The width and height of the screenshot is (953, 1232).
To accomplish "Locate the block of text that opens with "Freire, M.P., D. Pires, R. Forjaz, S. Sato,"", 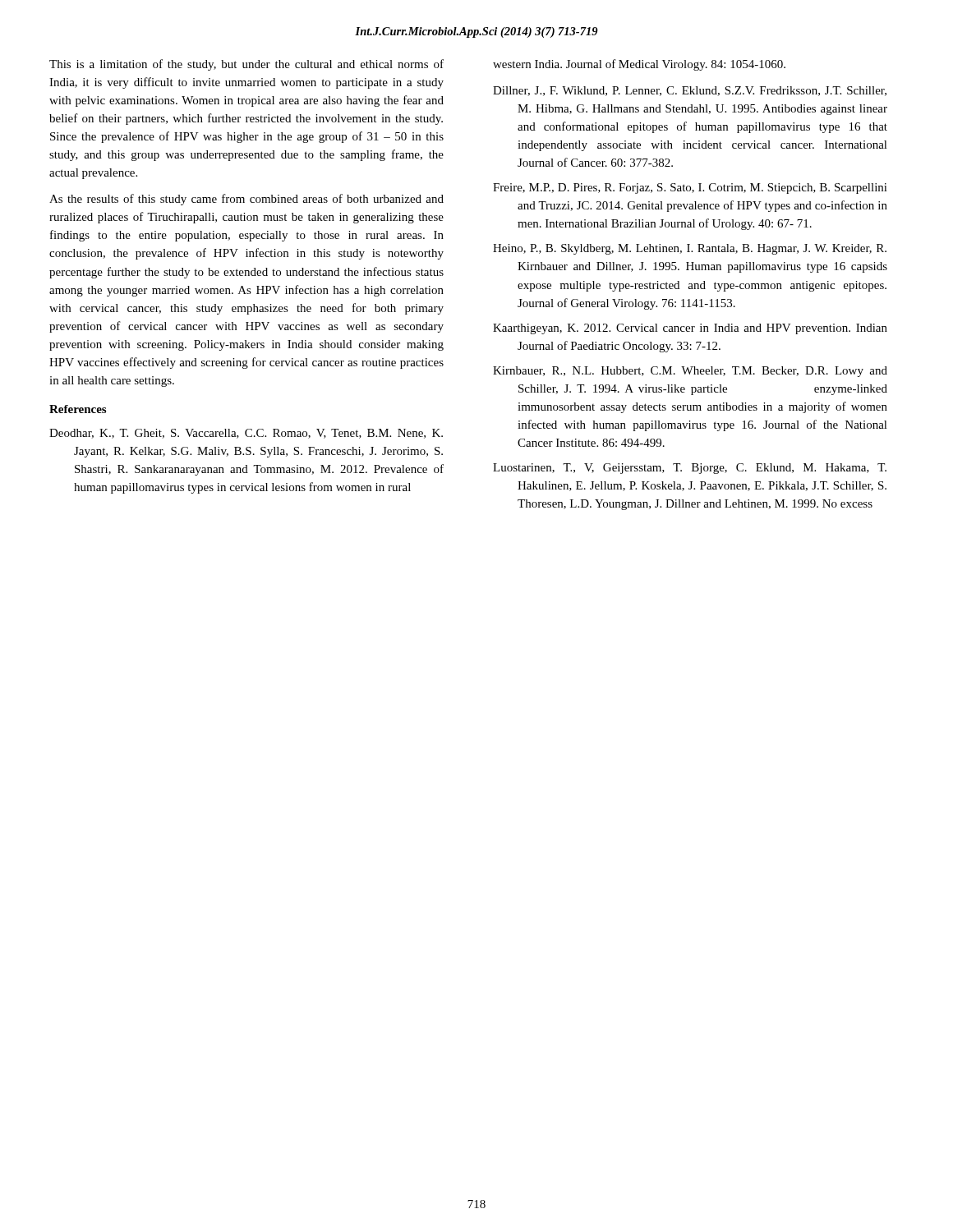I will tap(690, 206).
